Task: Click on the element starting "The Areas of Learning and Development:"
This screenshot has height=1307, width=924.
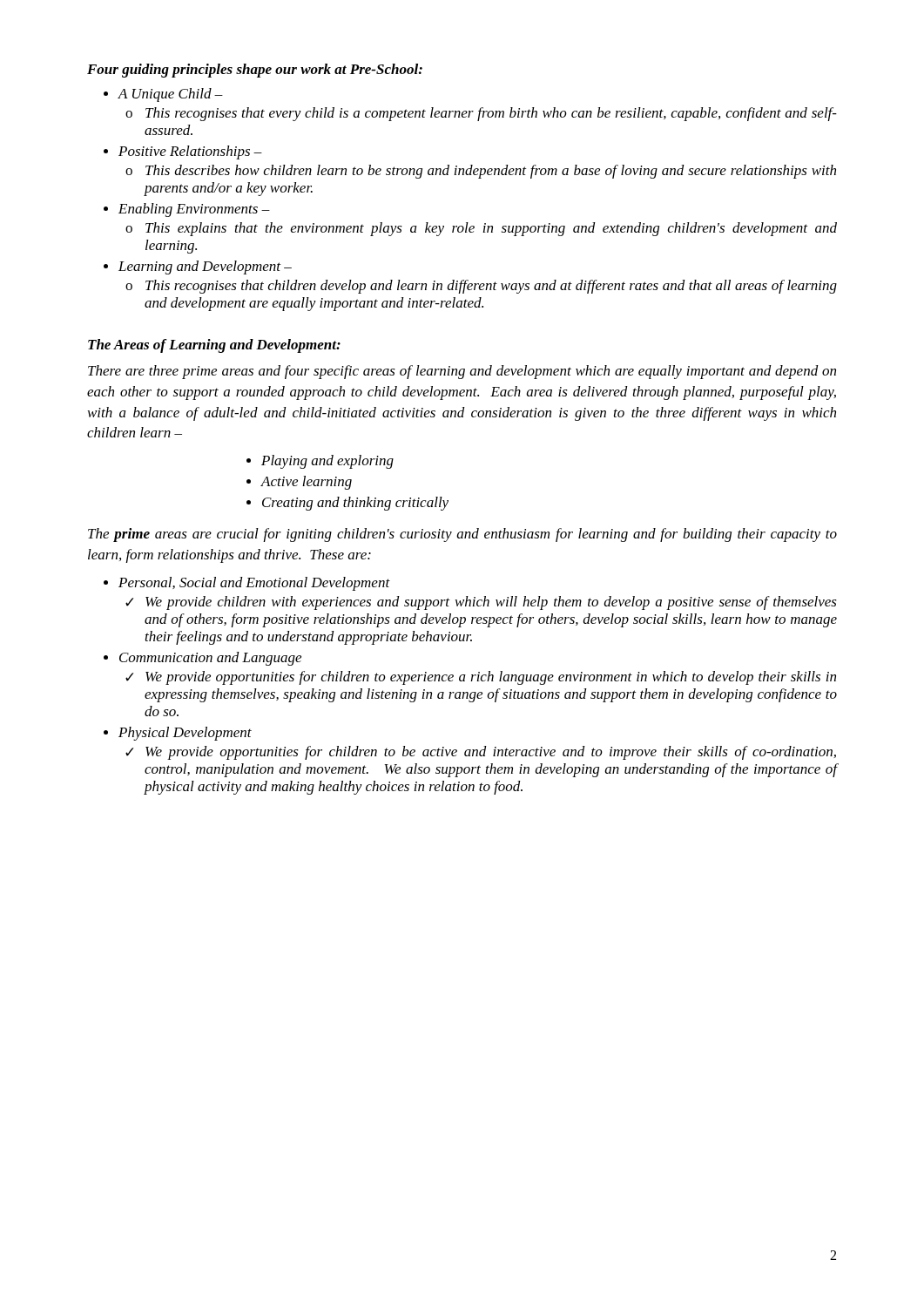Action: coord(214,345)
